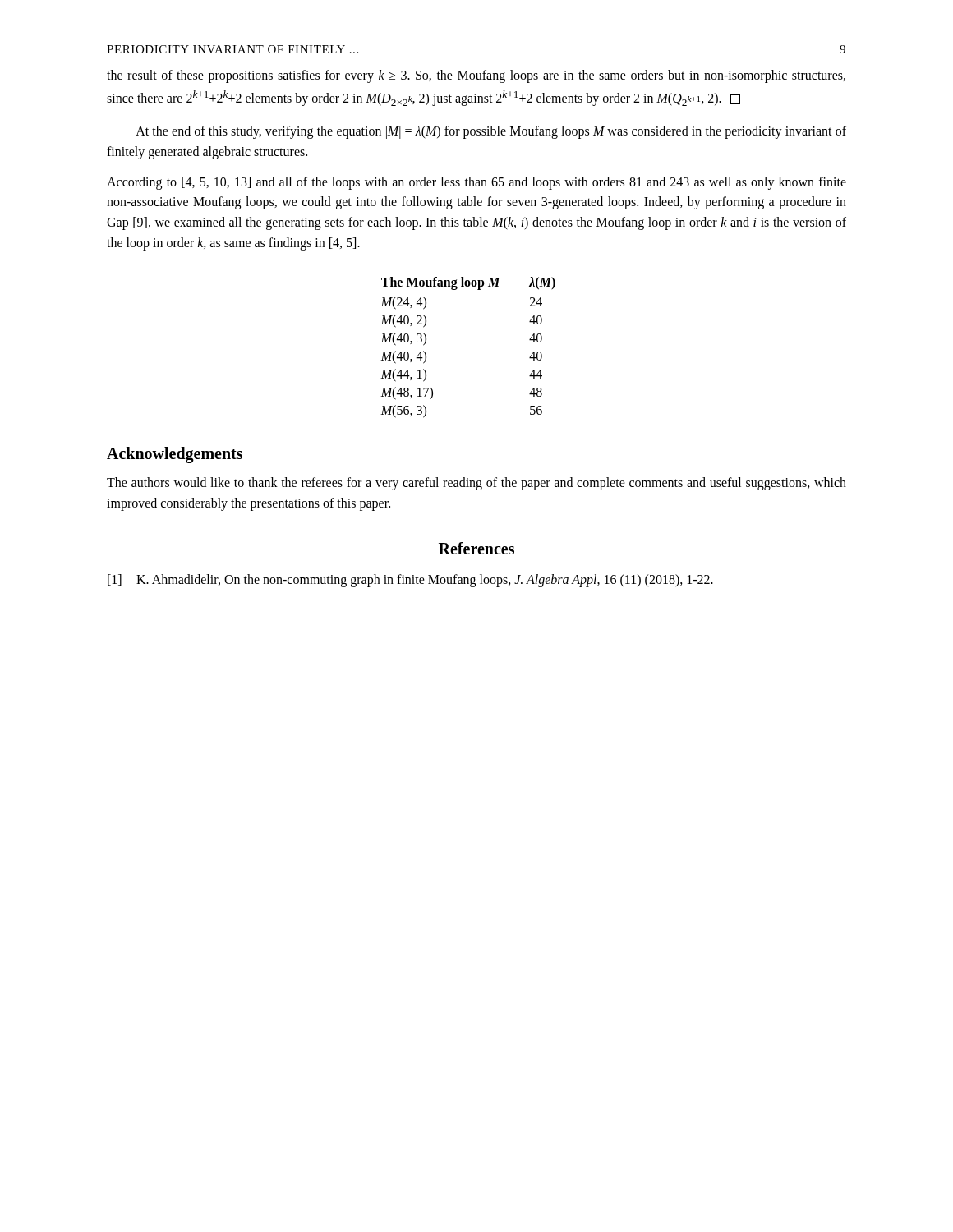Select the table
Screen dimensions: 1232x953
tap(476, 346)
